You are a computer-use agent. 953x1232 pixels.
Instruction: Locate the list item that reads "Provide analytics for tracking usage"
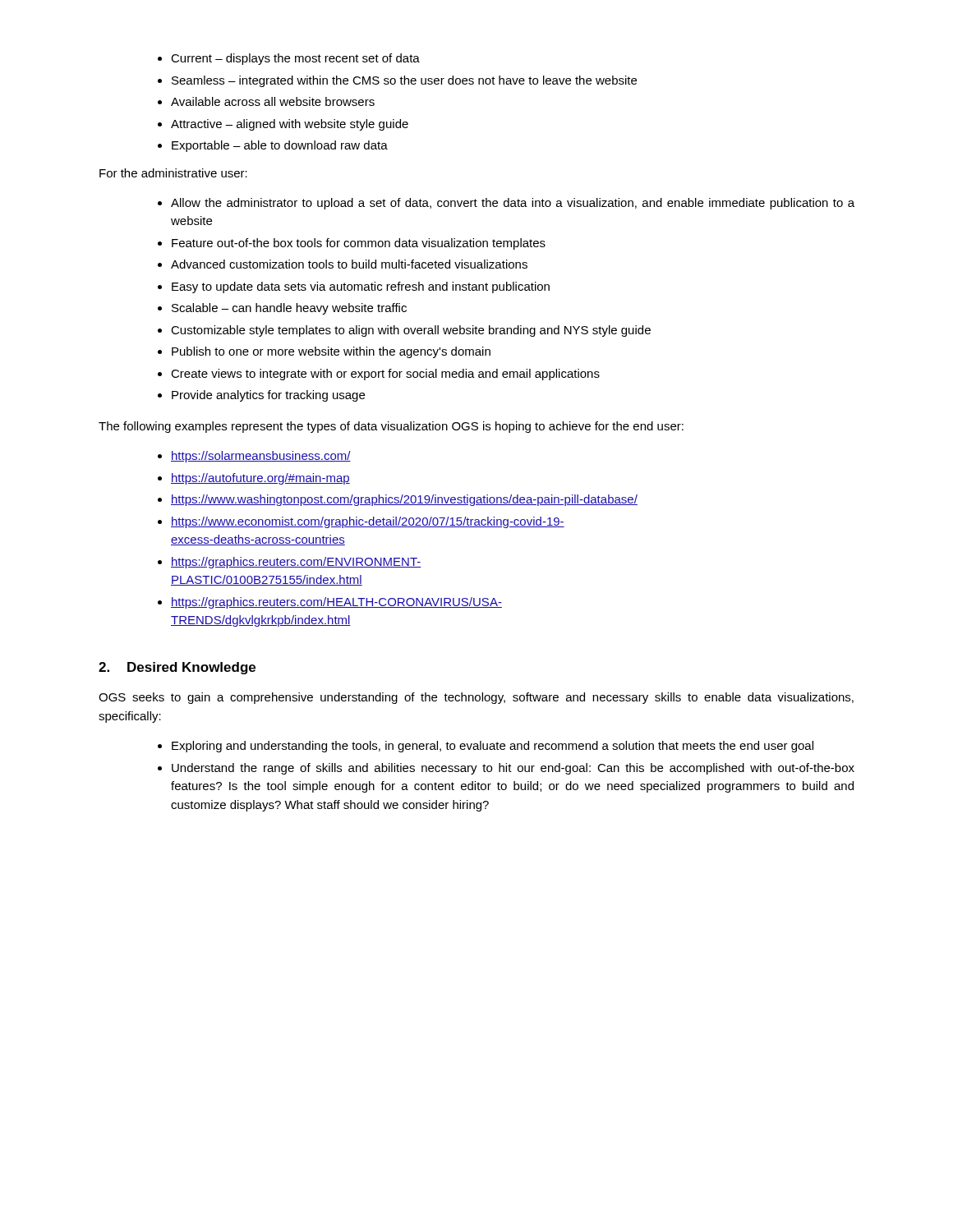point(261,396)
